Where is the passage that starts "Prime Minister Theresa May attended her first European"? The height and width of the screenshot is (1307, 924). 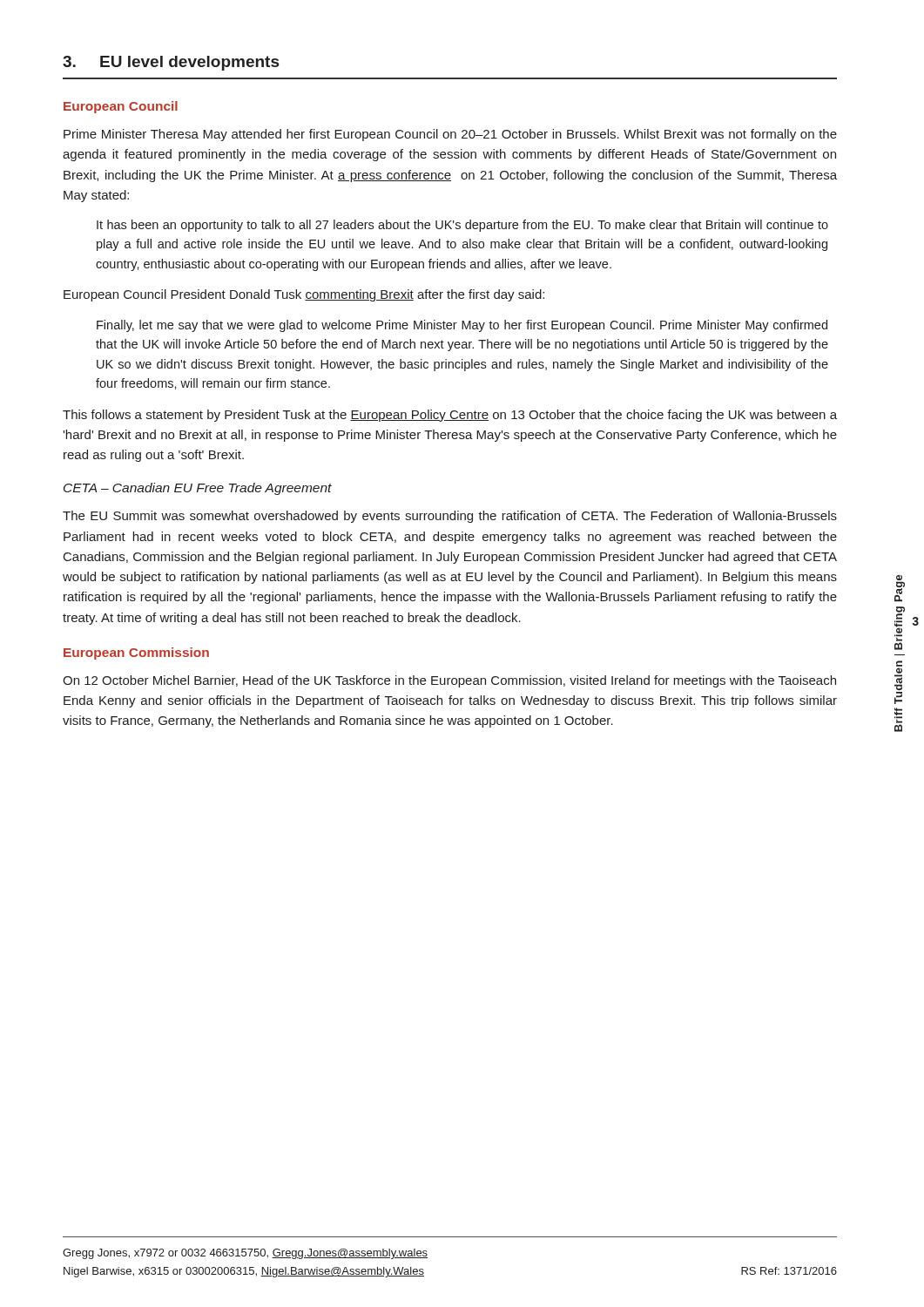click(x=450, y=164)
